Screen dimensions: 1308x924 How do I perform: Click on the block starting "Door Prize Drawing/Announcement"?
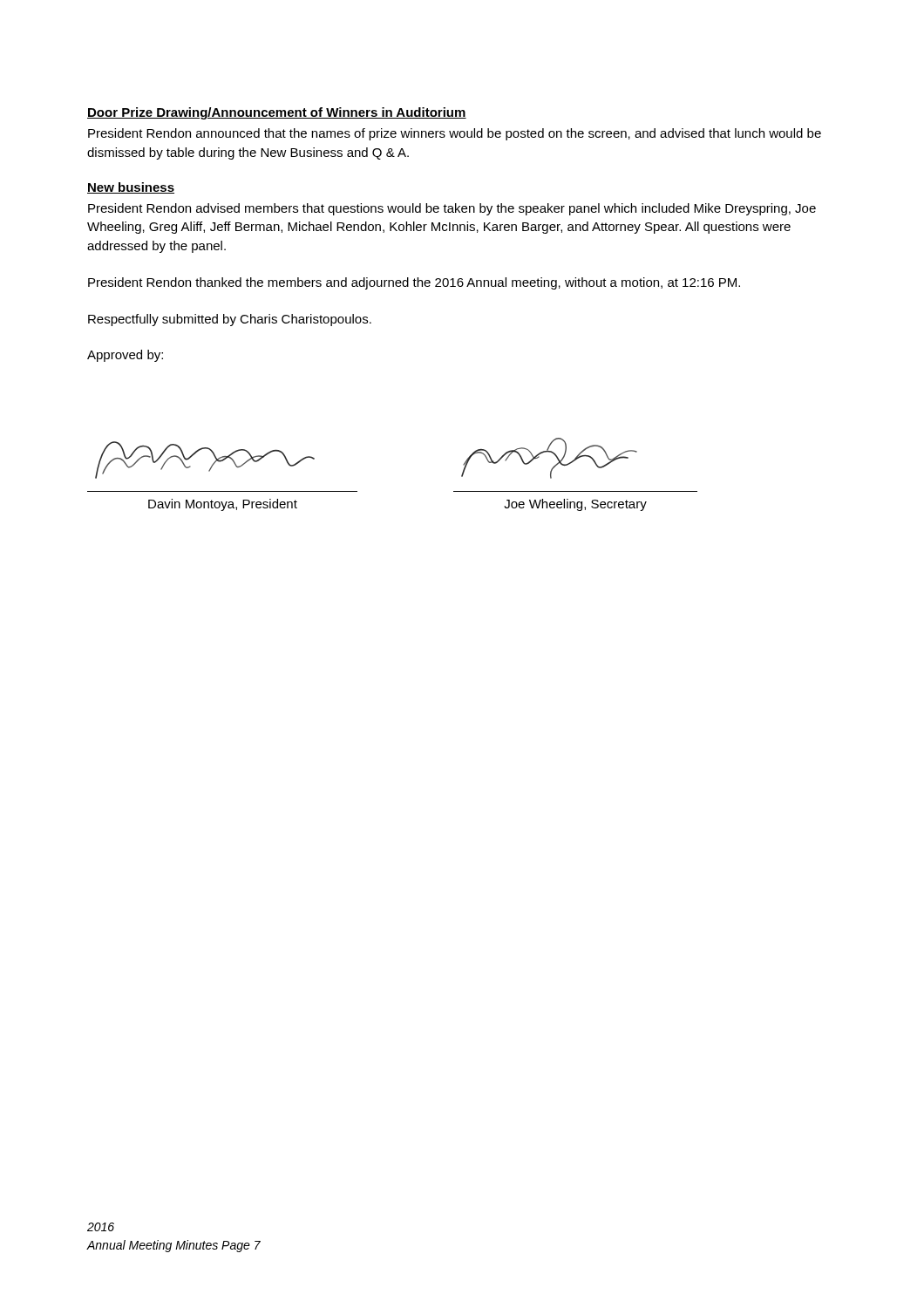(x=276, y=112)
